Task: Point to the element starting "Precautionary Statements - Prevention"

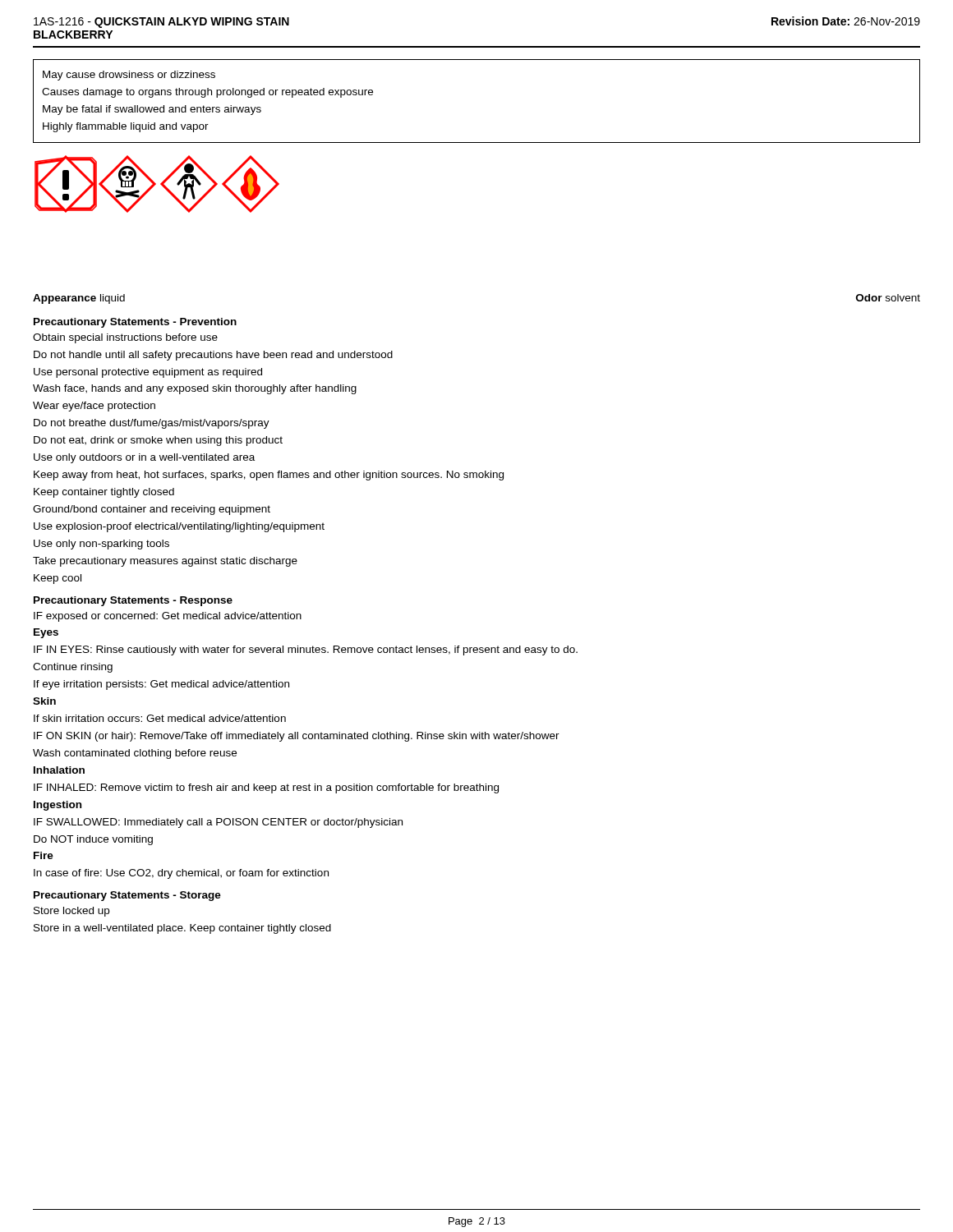Action: [135, 321]
